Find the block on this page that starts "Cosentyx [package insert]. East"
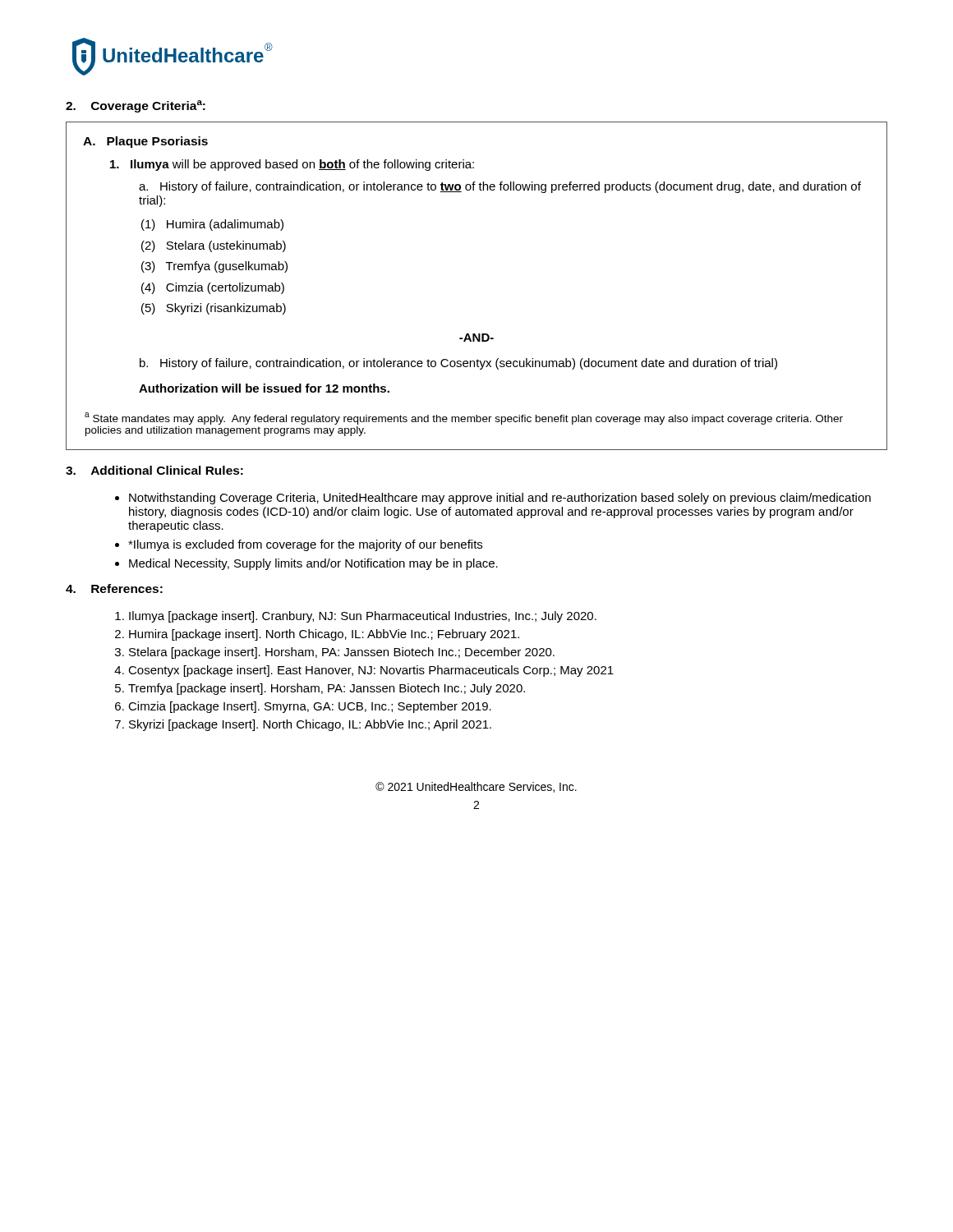 pos(371,670)
